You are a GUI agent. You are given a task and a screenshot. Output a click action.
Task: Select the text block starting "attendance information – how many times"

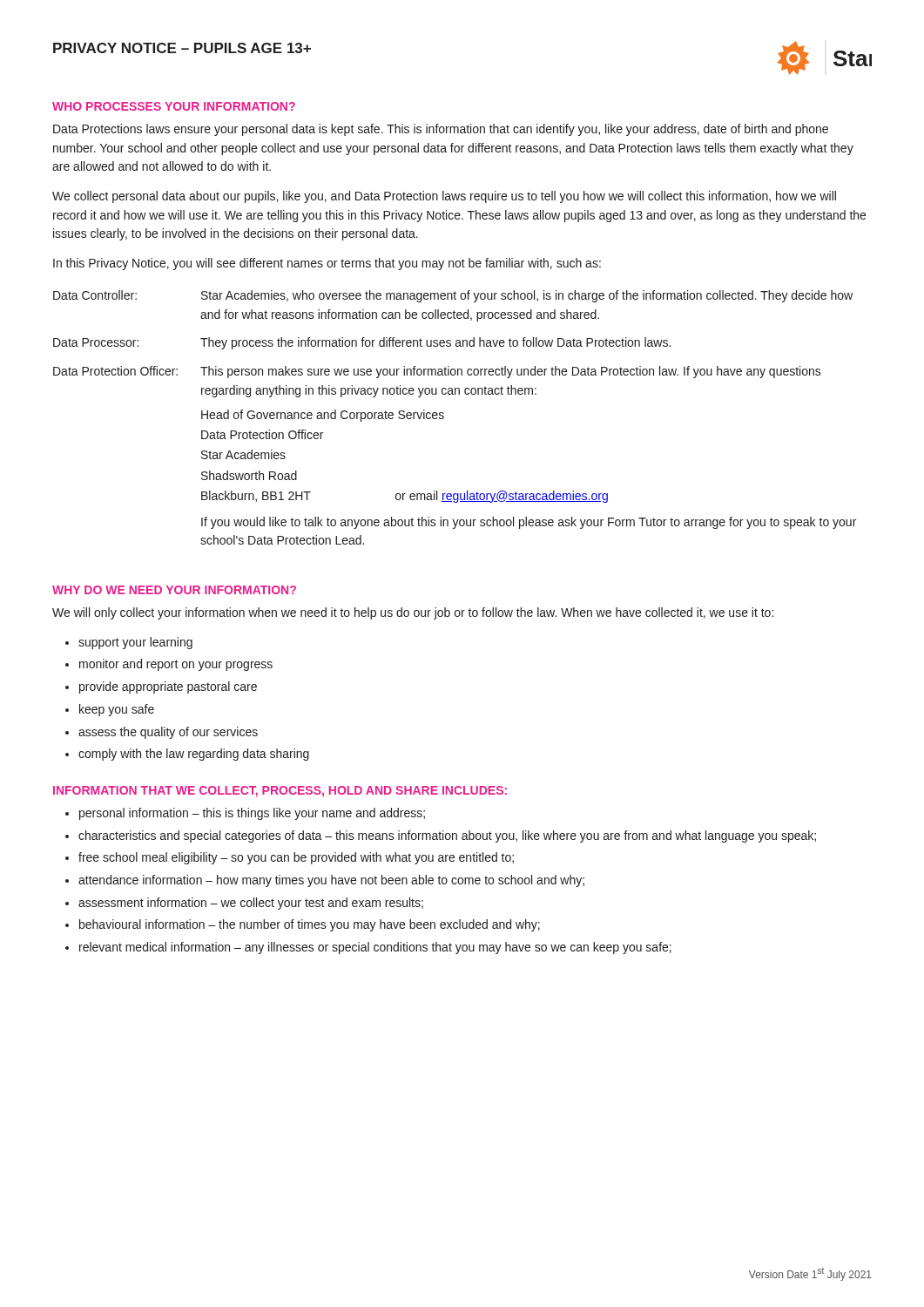click(332, 880)
